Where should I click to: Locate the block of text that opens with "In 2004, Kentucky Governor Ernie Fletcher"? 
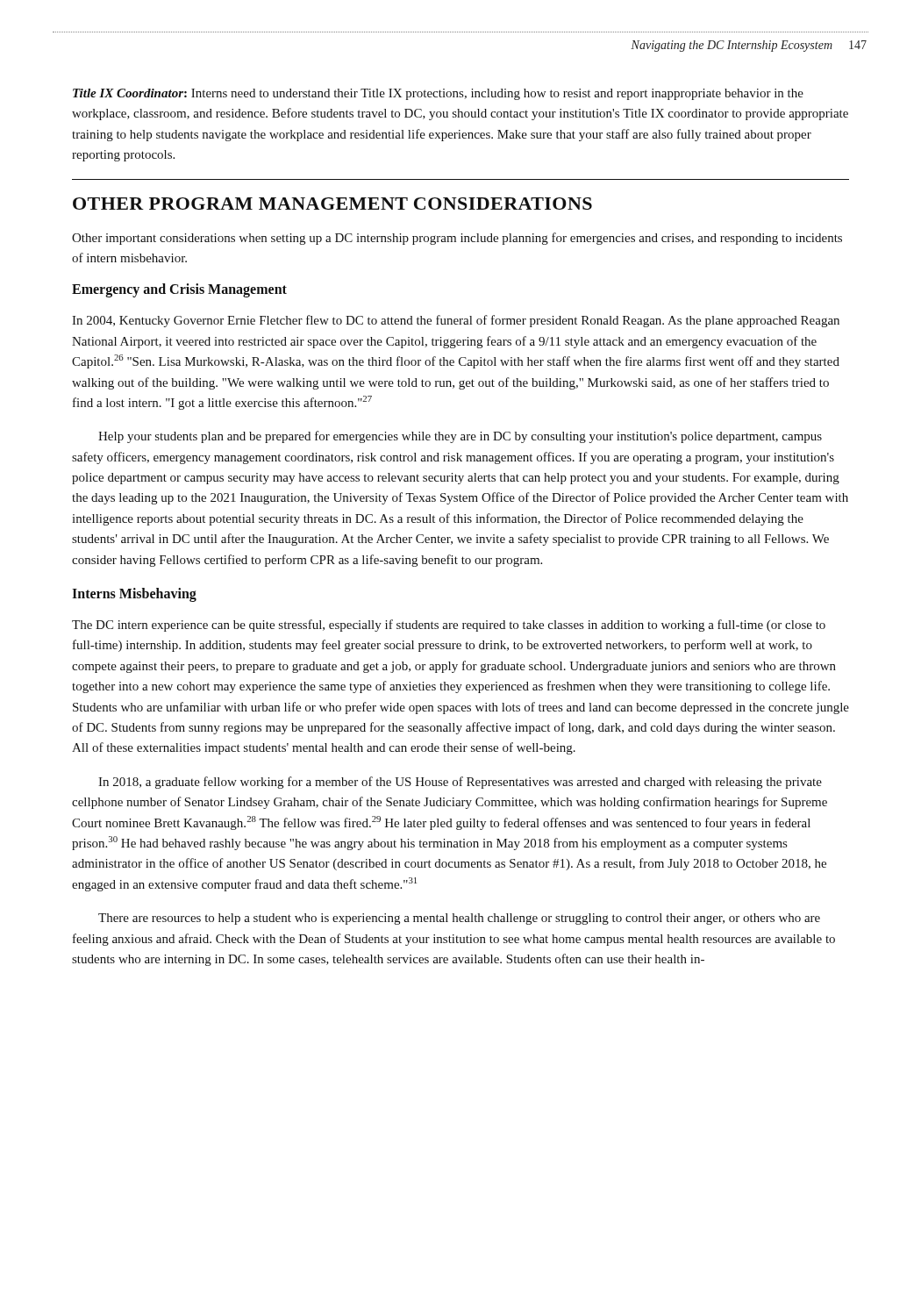[x=460, y=362]
